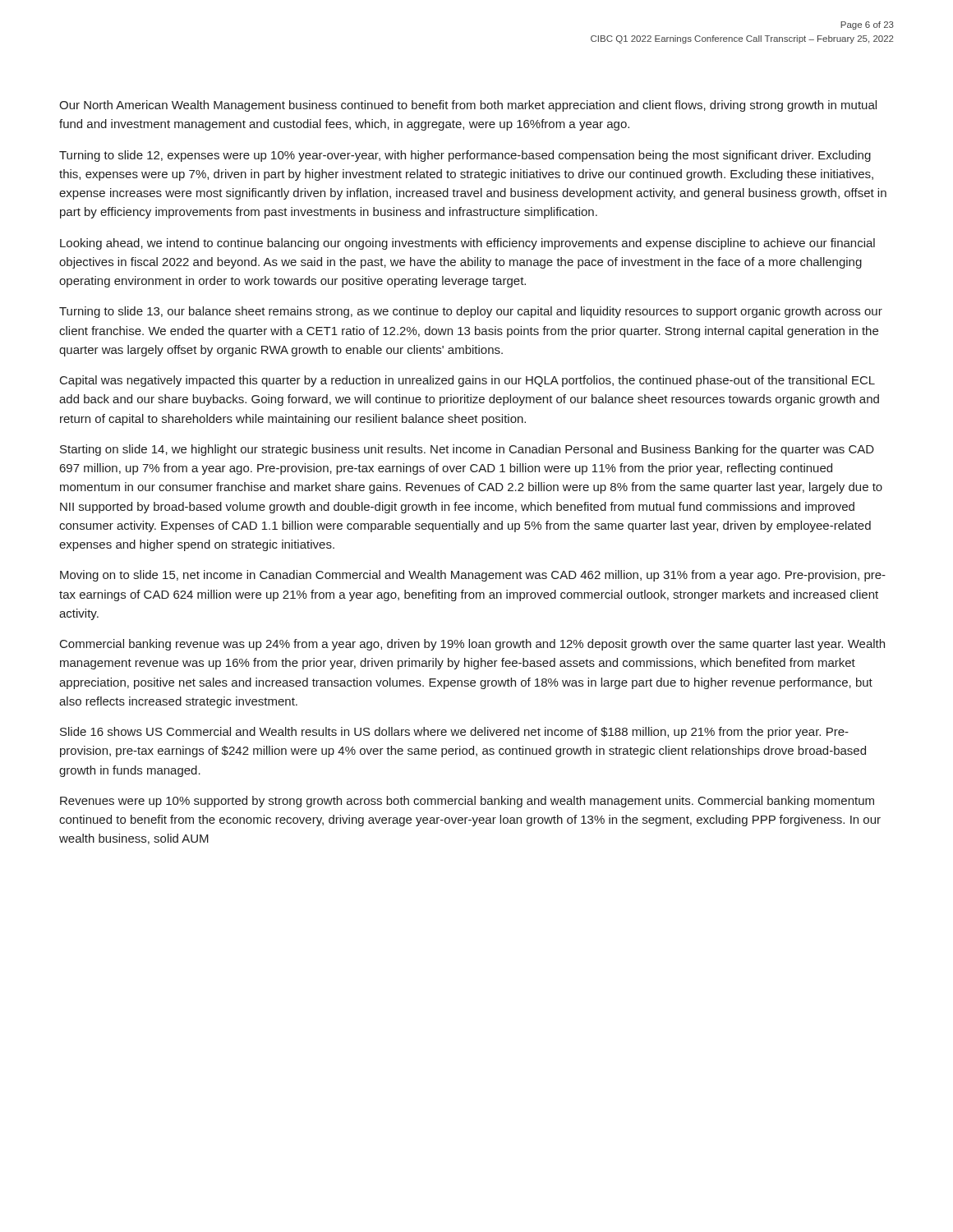Image resolution: width=953 pixels, height=1232 pixels.
Task: Locate the text block with the text "Commercial banking revenue was up 24%"
Action: pyautogui.click(x=472, y=672)
